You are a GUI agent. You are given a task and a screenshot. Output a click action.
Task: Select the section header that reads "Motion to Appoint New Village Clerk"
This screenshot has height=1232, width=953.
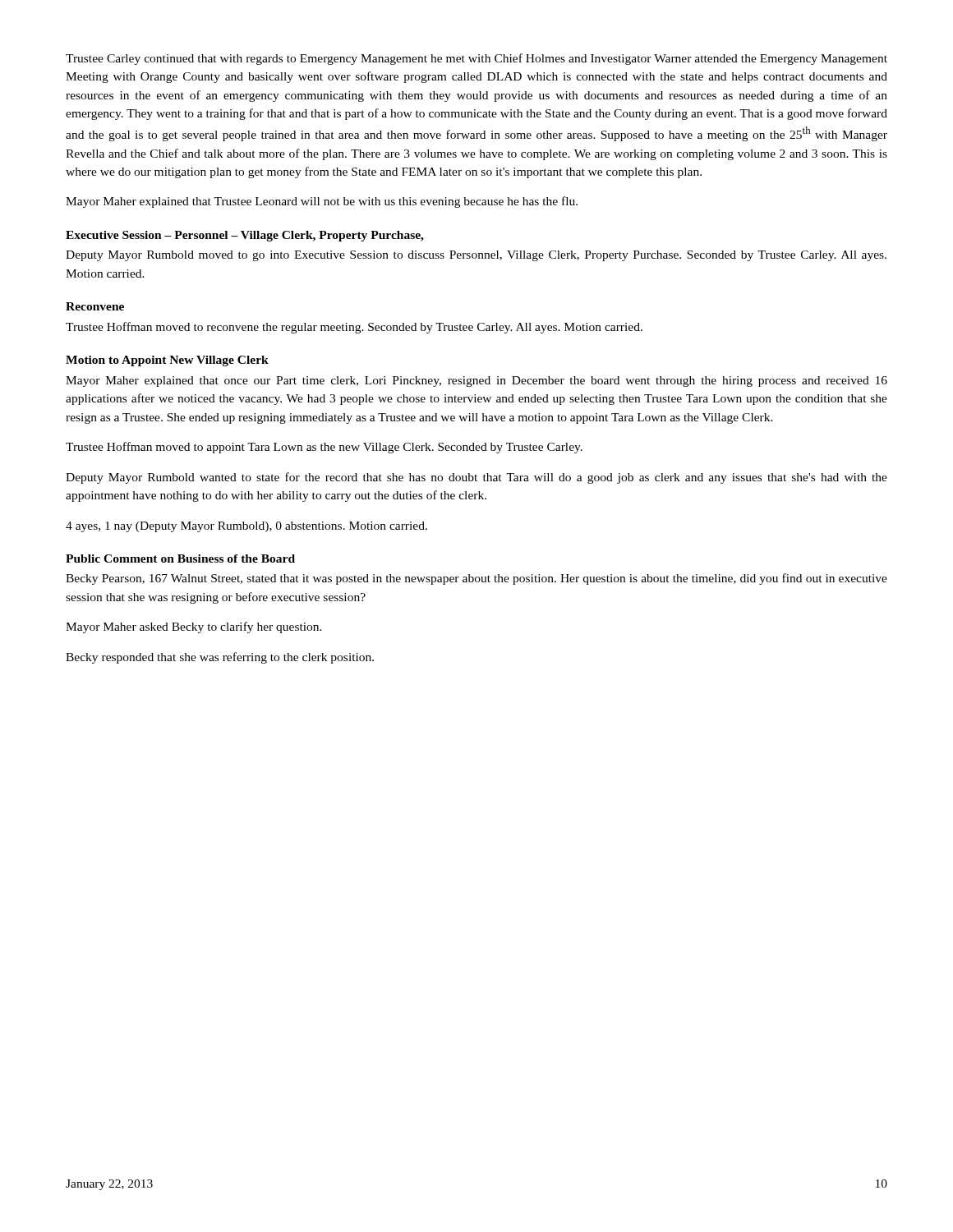pos(167,361)
